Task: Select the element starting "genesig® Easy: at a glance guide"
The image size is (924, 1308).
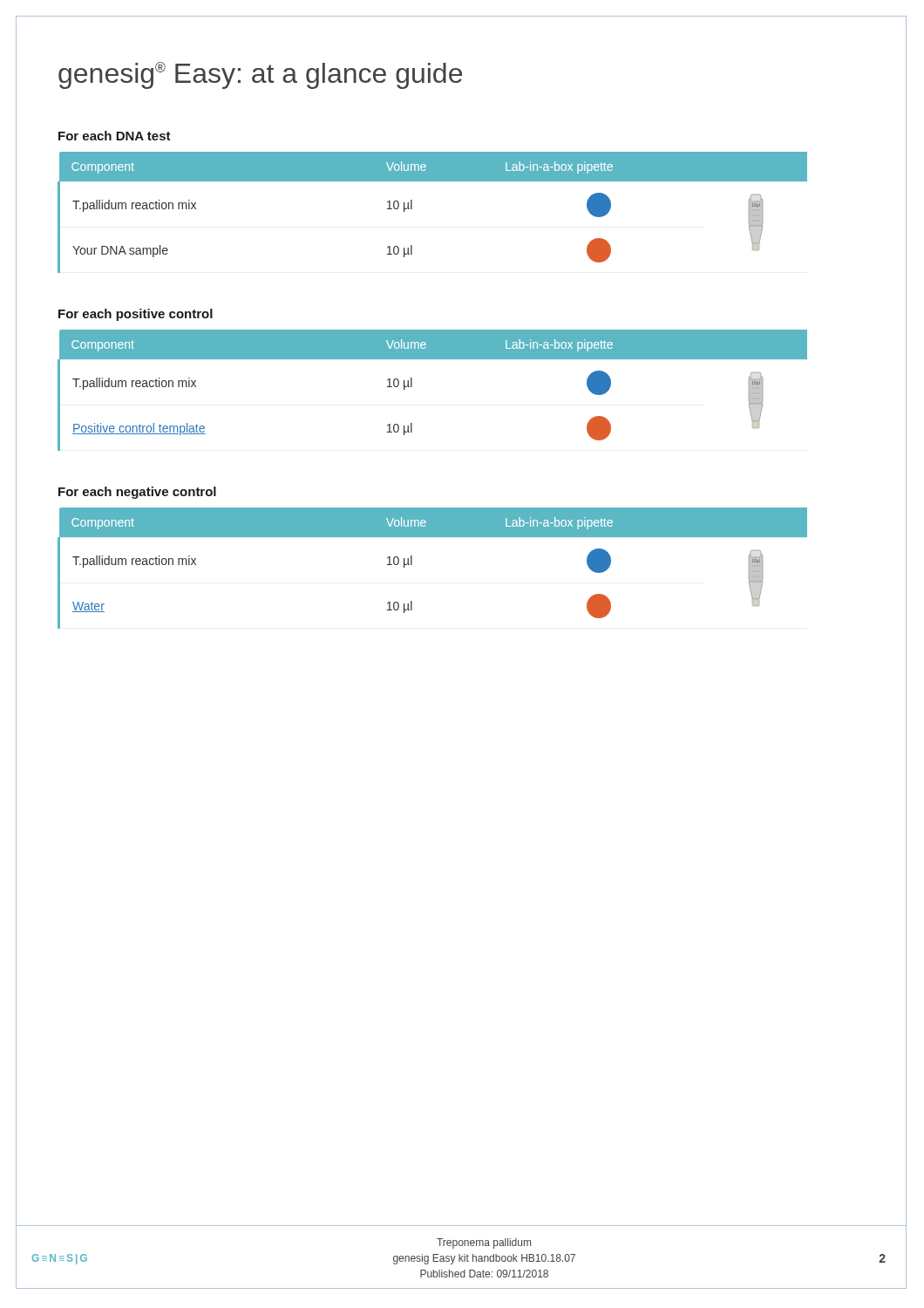Action: tap(260, 73)
